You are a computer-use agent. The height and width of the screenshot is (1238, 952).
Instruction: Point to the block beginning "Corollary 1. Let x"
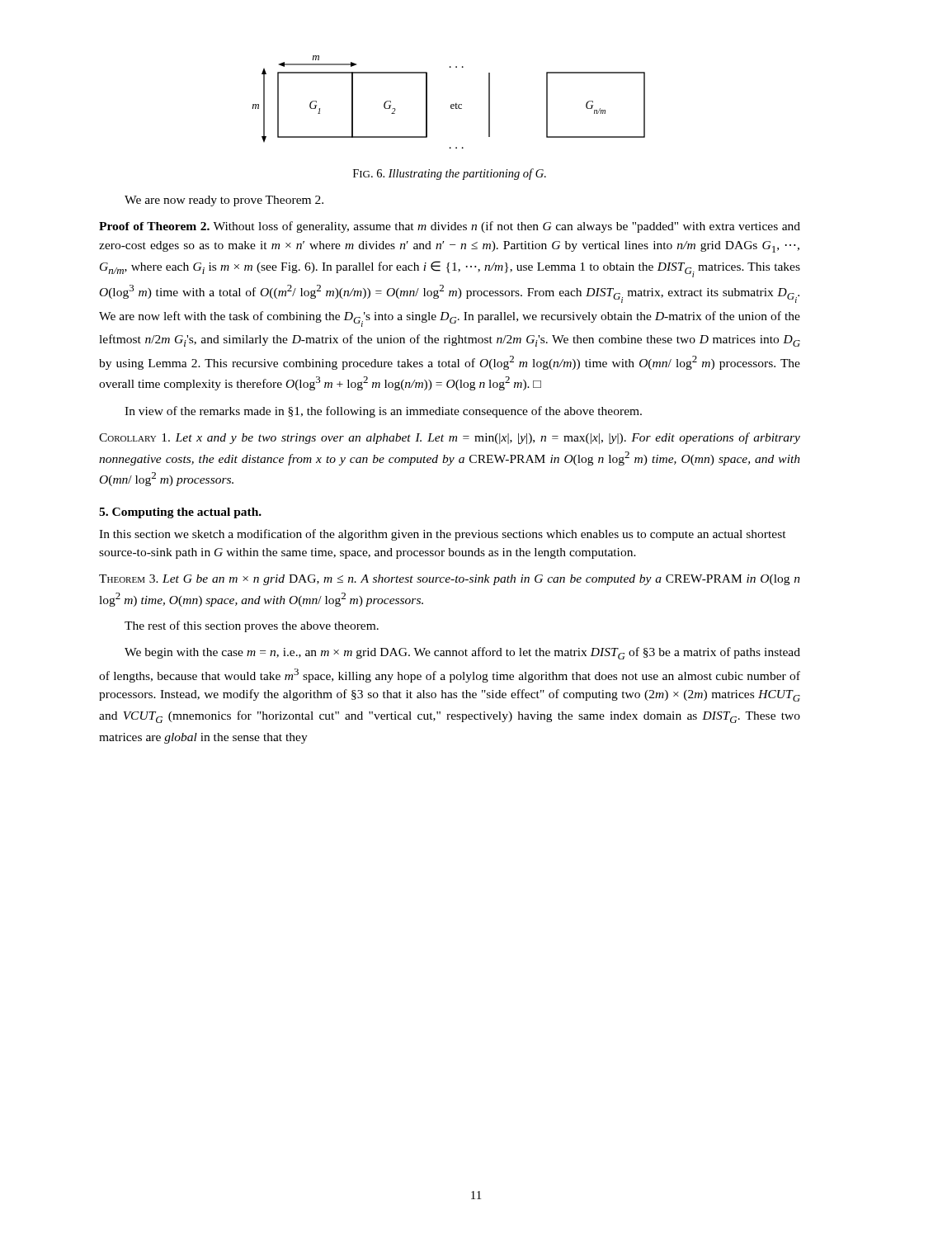click(450, 458)
